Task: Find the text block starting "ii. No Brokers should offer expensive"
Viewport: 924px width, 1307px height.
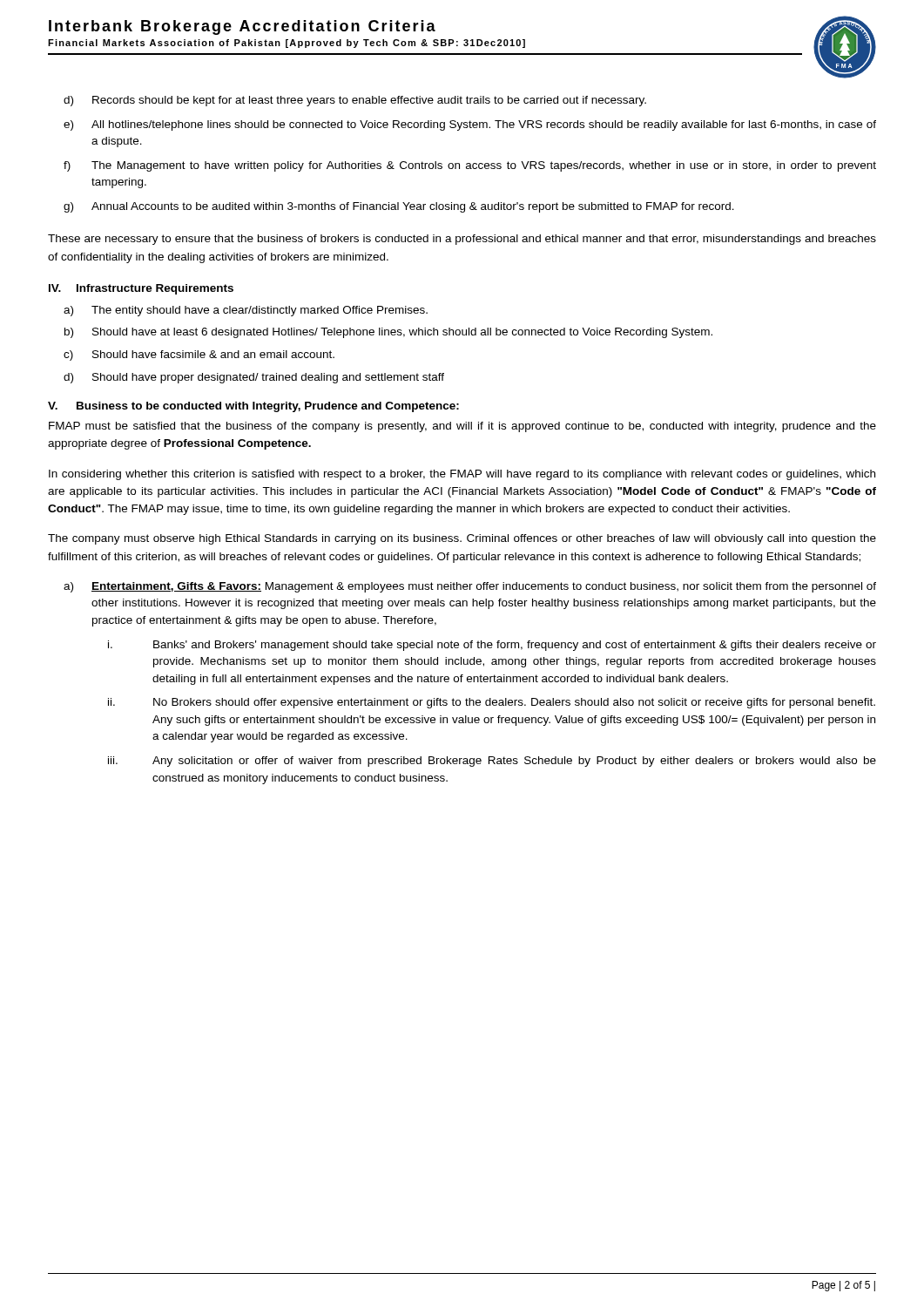Action: [x=462, y=719]
